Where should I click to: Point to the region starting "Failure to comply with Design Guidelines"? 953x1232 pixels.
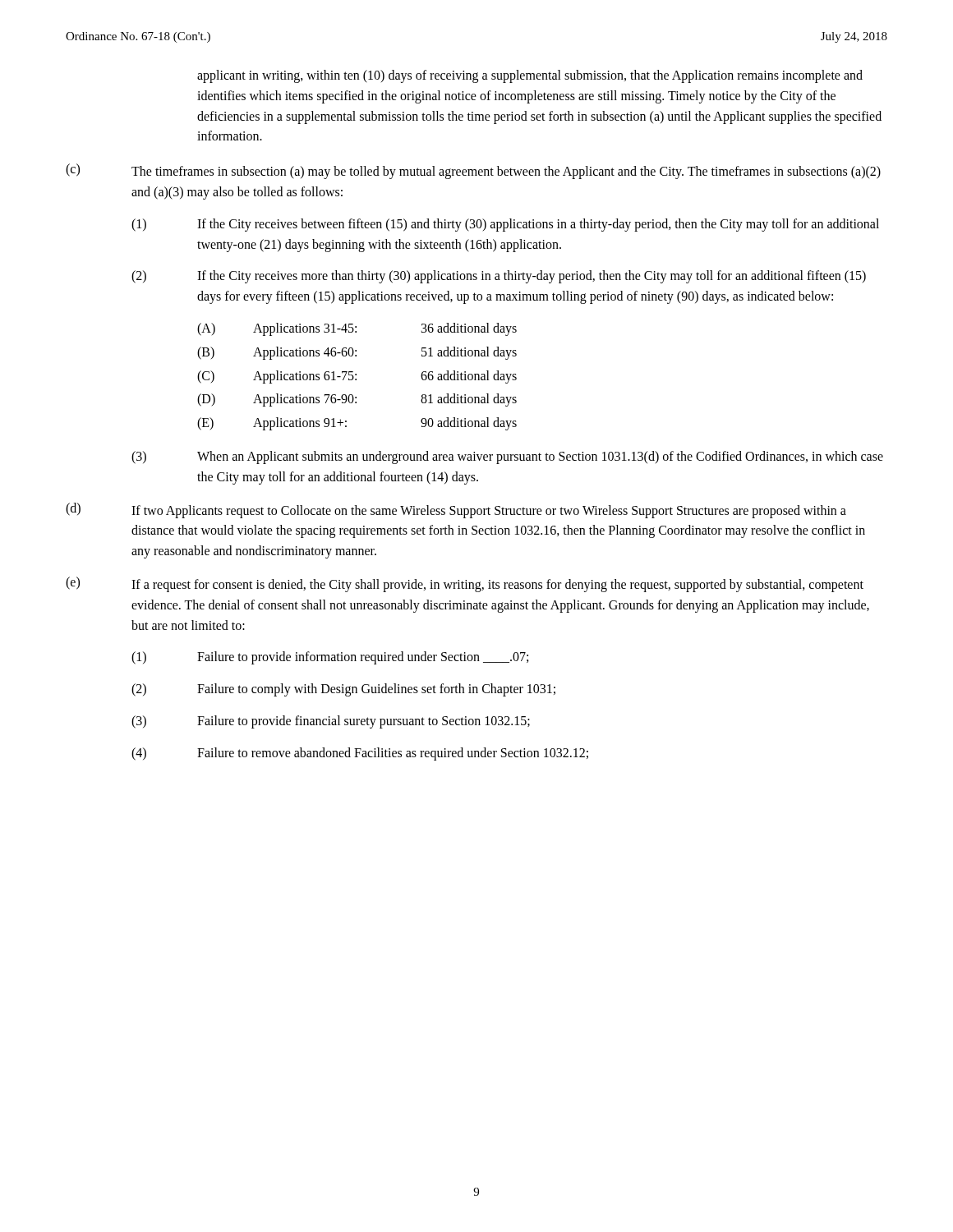point(377,689)
